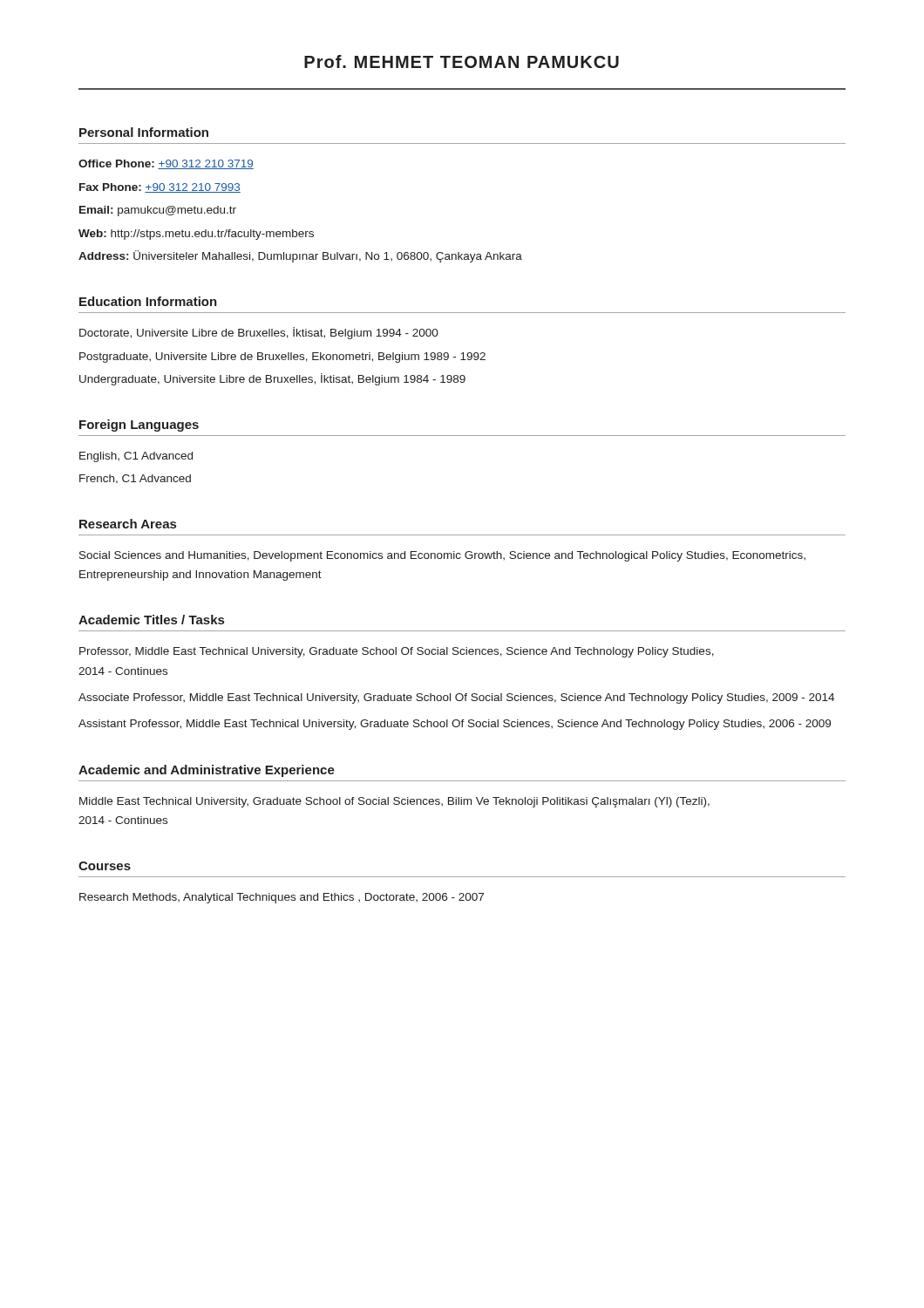Select the text block that says "Address: Üniversiteler Mahallesi, Dumlupınar"
Viewport: 924px width, 1308px height.
300,256
